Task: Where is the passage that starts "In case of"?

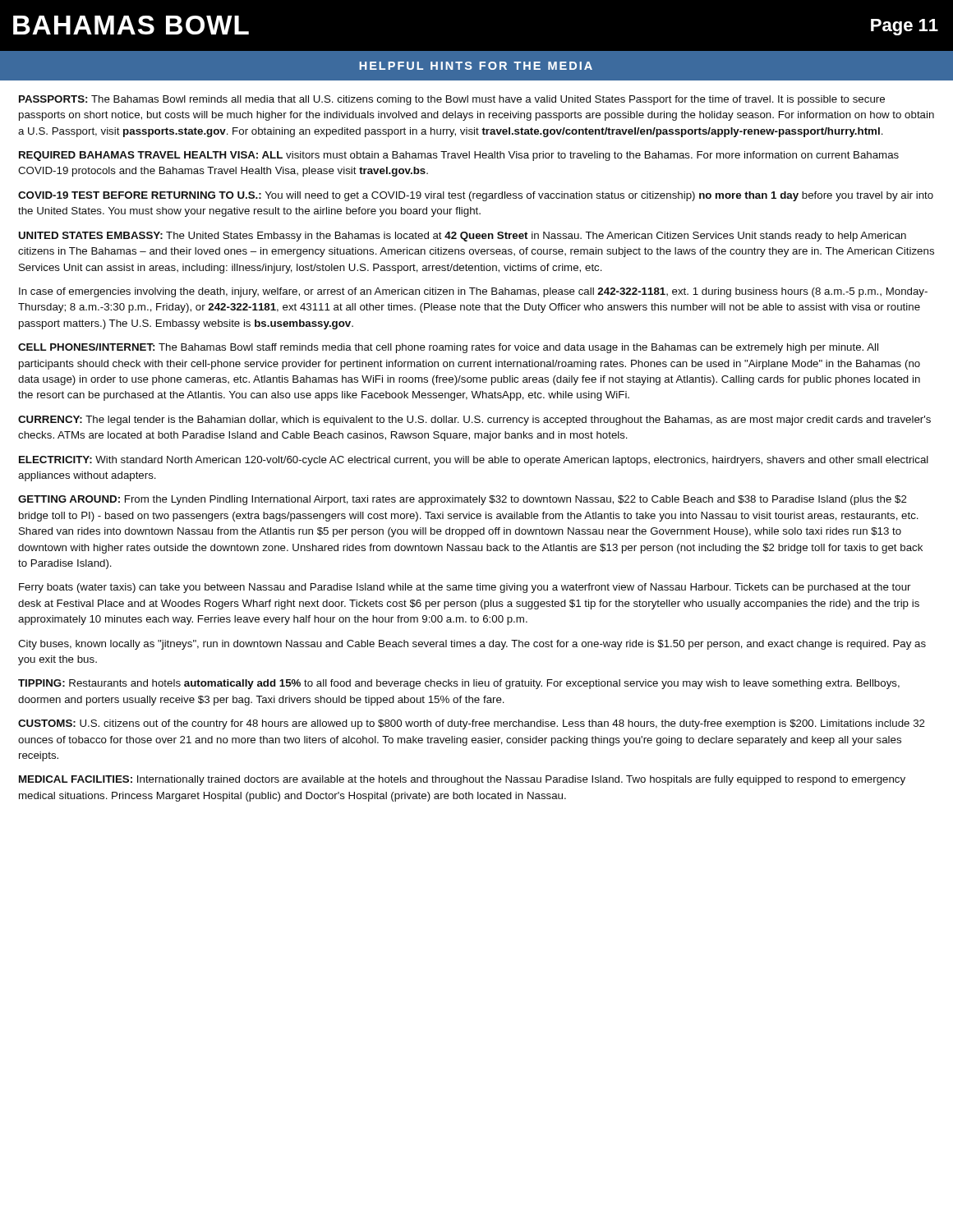Action: tap(473, 307)
